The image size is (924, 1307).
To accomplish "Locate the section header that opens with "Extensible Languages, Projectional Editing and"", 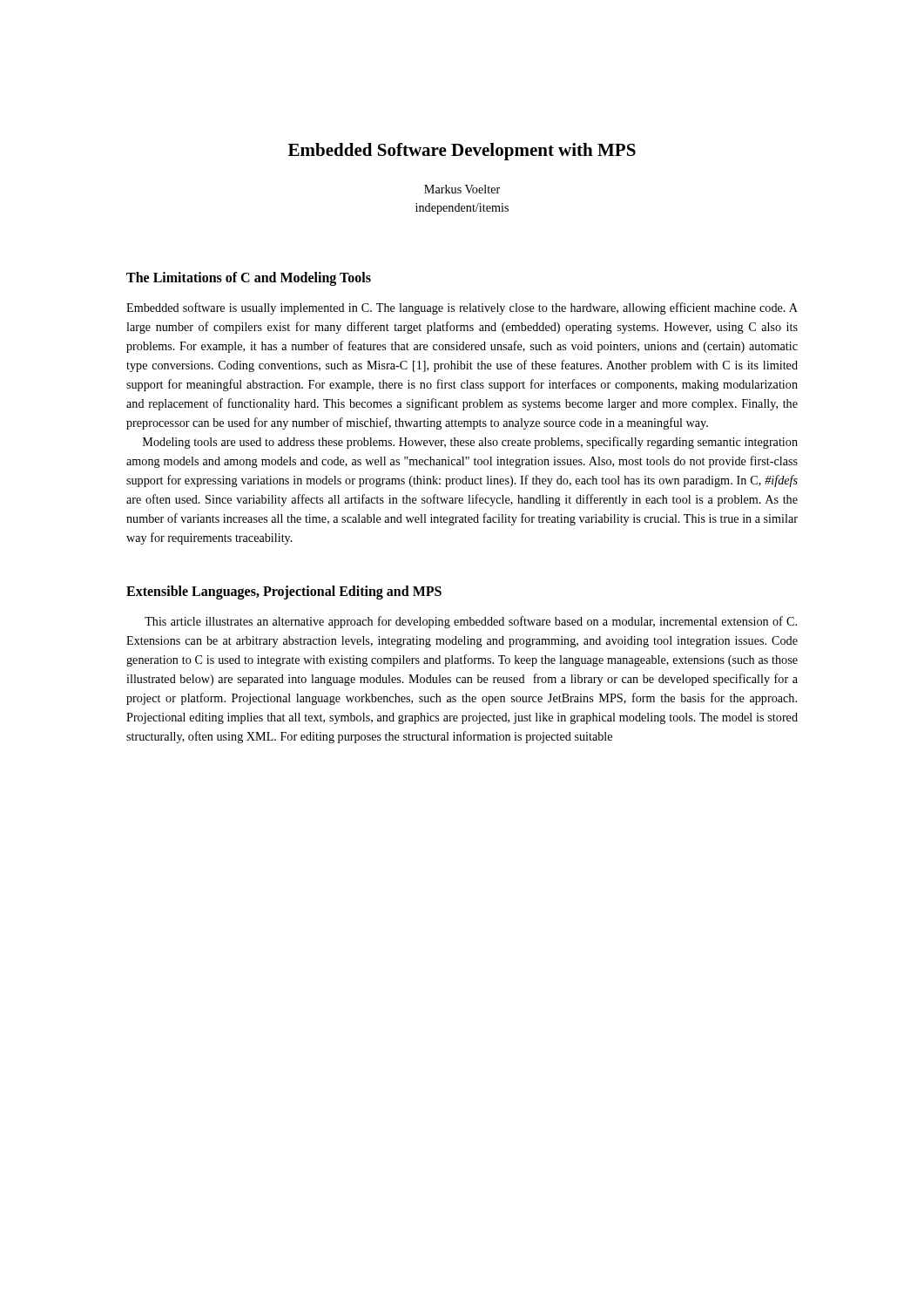I will pos(284,591).
